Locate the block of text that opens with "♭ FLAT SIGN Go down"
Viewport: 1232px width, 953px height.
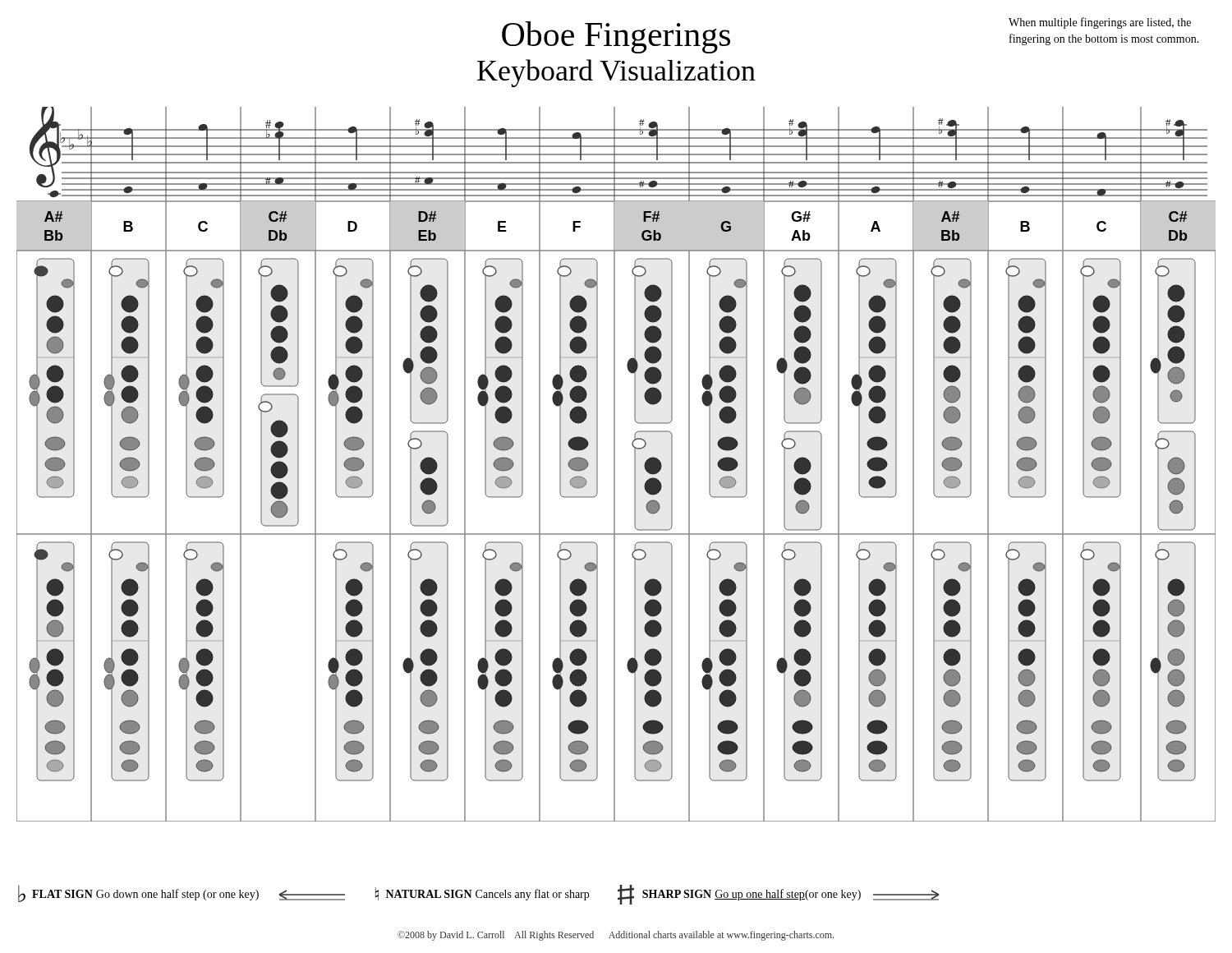480,894
